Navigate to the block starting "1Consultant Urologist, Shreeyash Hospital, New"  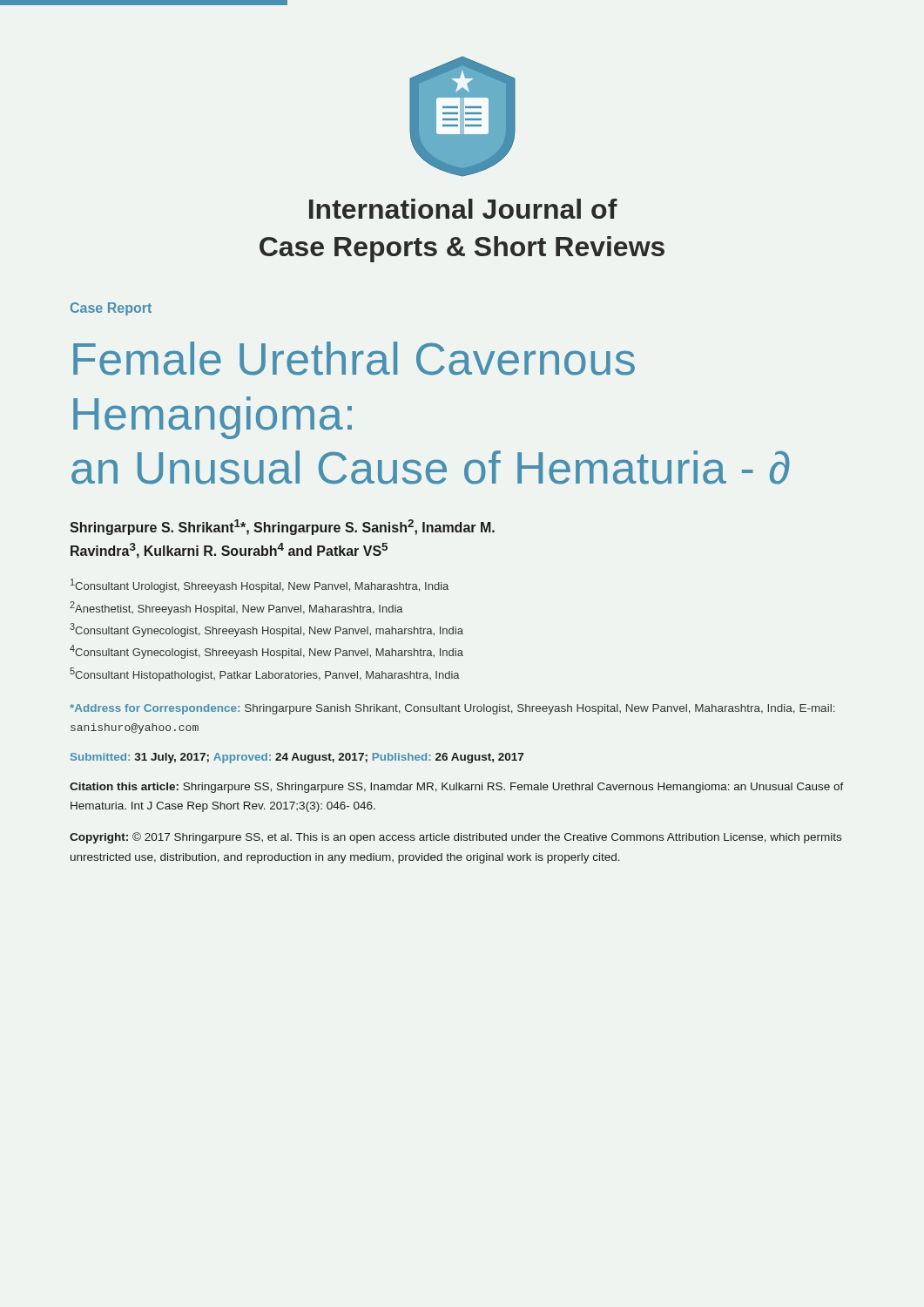click(x=266, y=629)
